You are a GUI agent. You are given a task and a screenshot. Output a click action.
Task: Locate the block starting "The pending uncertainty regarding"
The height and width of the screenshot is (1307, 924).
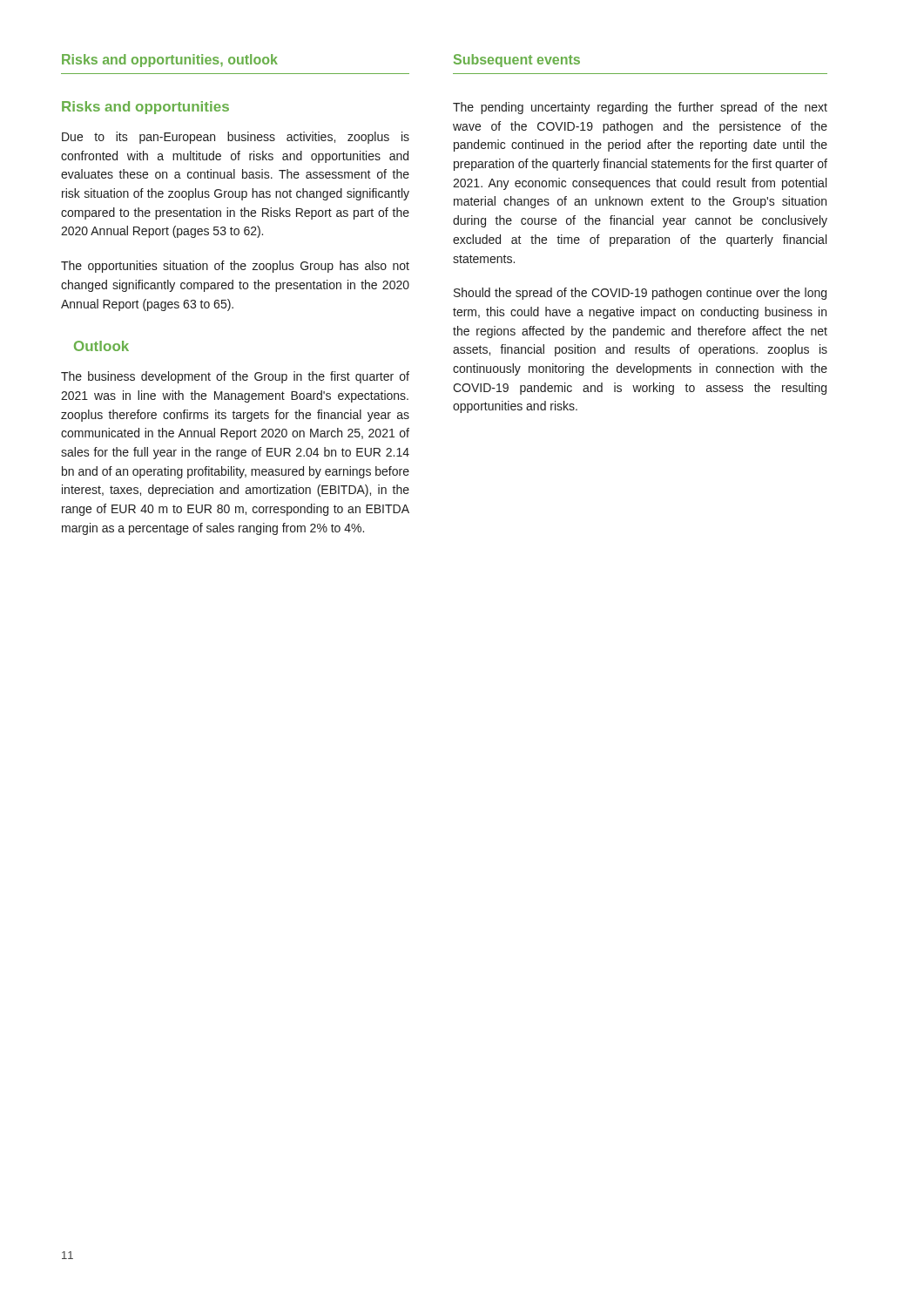click(x=640, y=183)
